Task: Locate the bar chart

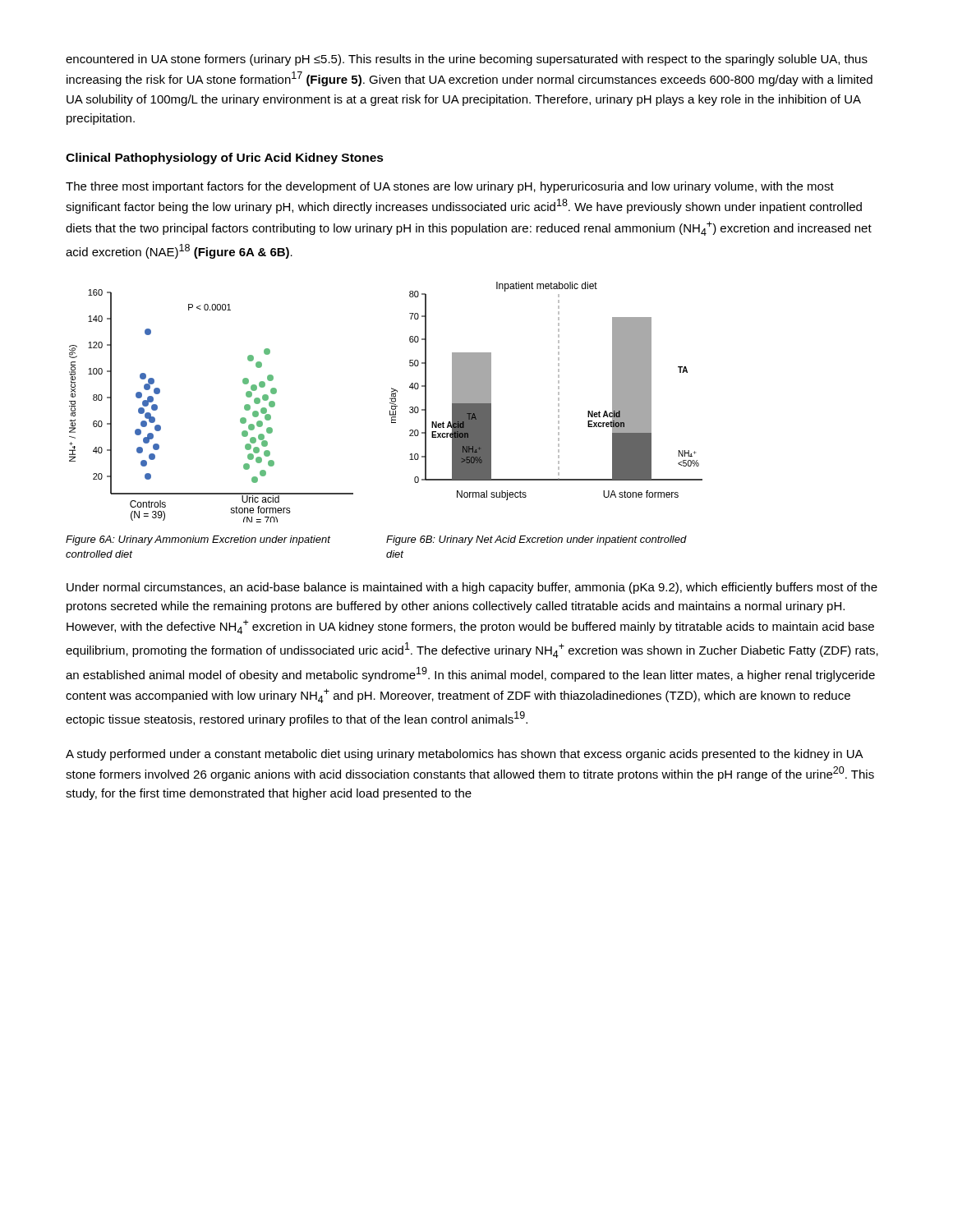Action: click(x=546, y=399)
